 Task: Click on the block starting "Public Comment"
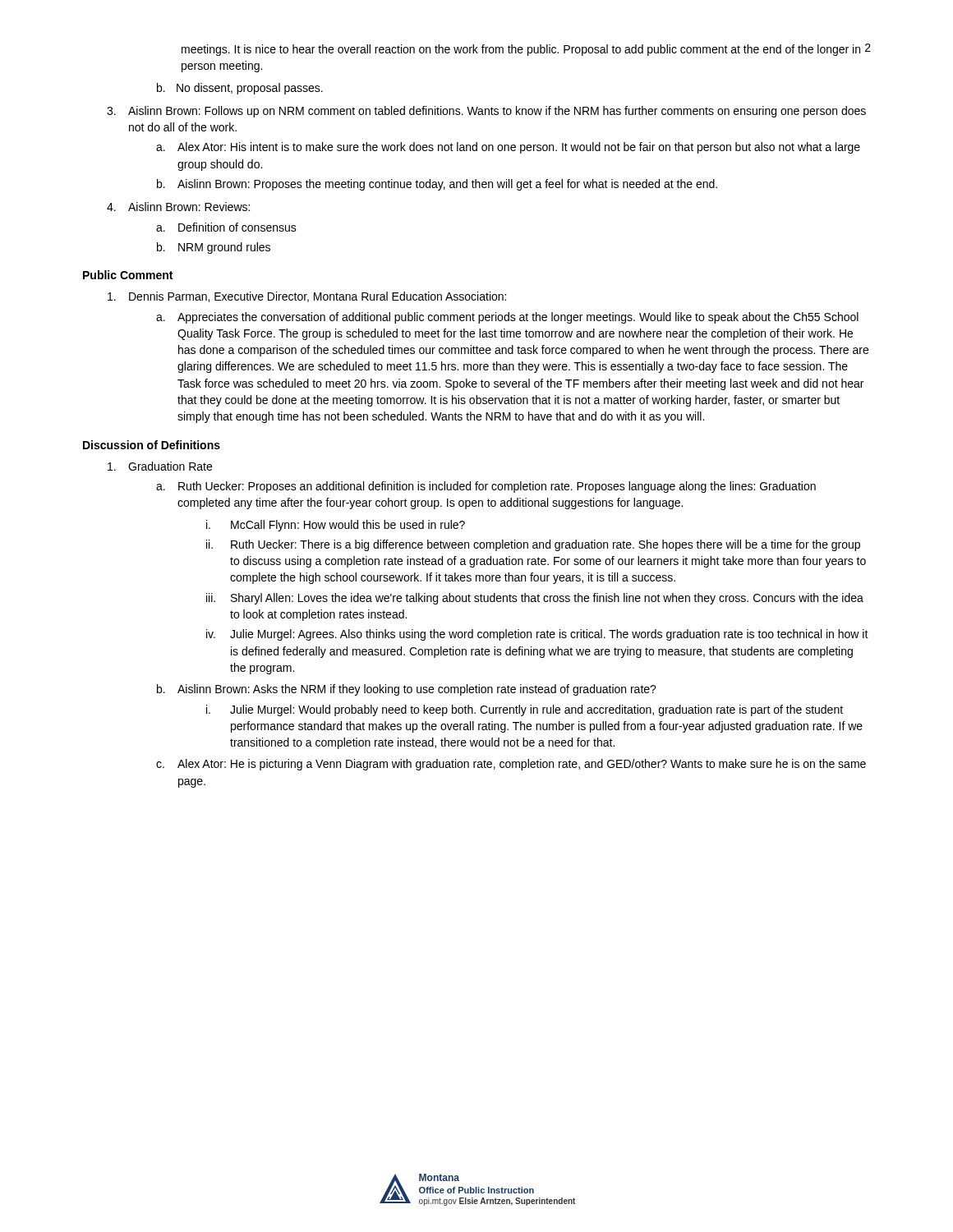pyautogui.click(x=128, y=275)
